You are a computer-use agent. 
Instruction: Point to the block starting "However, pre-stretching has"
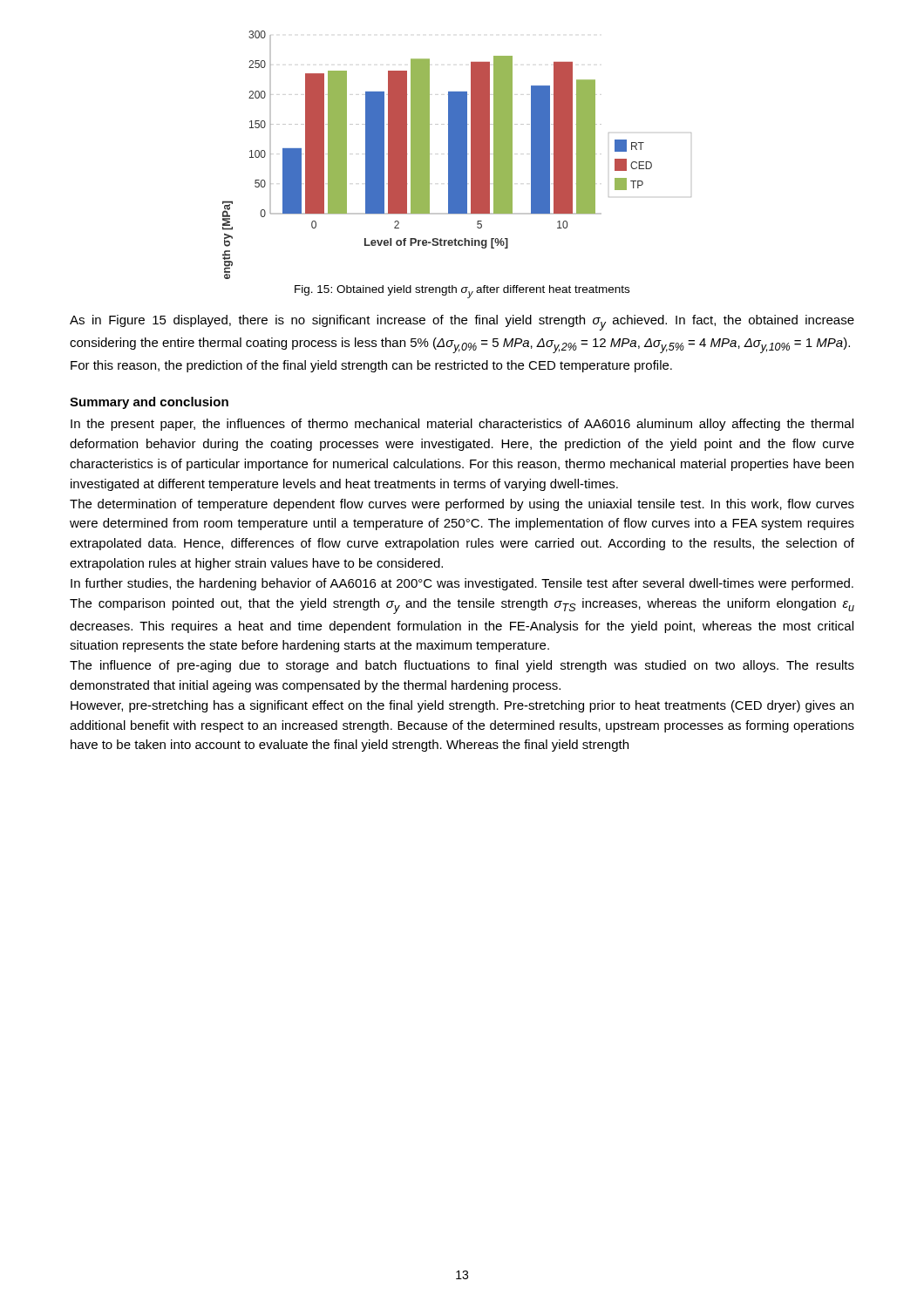[462, 726]
